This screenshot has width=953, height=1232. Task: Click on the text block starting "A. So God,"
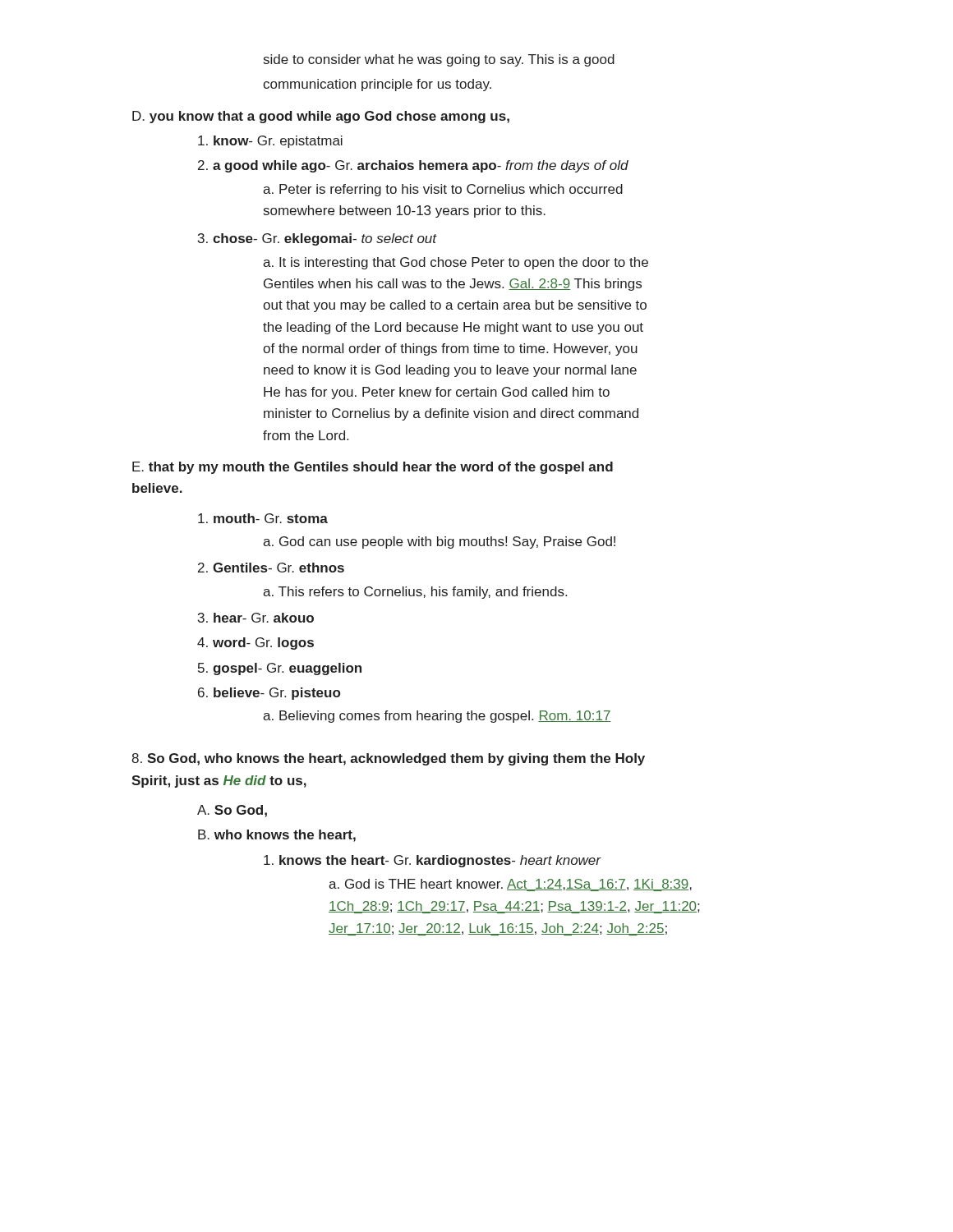232,810
